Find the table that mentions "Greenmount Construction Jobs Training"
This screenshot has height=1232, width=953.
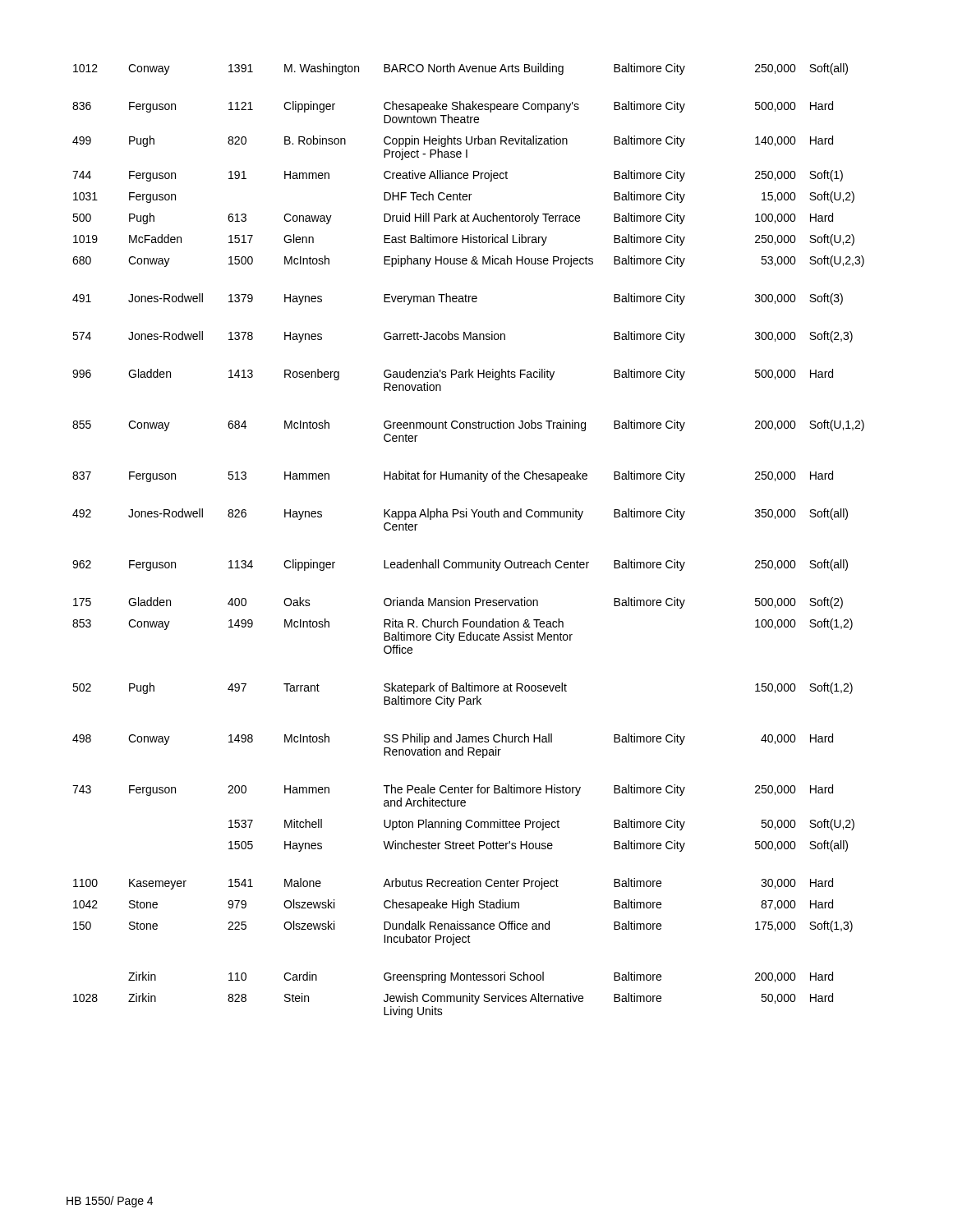476,540
